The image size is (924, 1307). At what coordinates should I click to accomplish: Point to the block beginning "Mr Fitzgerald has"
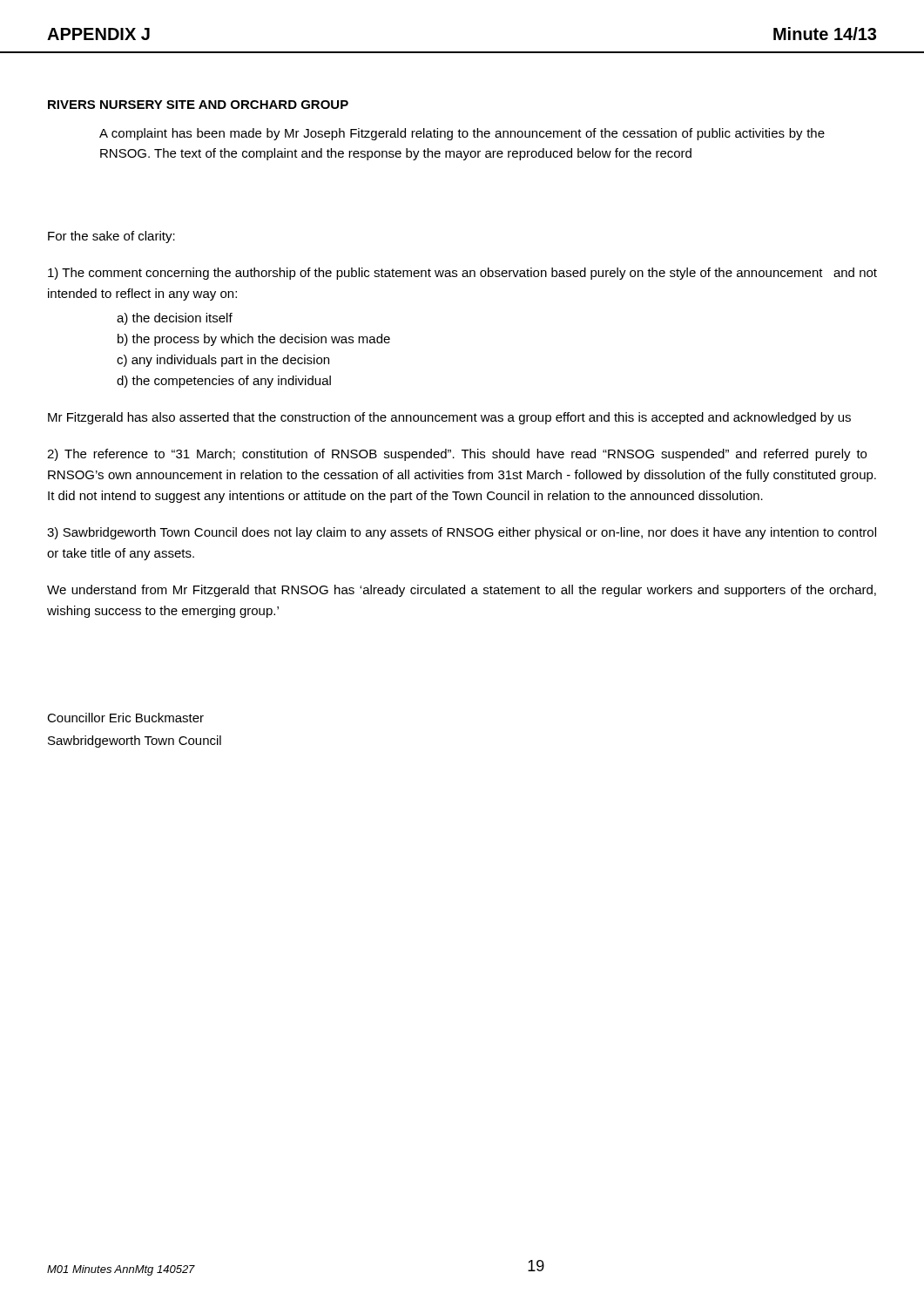click(449, 417)
